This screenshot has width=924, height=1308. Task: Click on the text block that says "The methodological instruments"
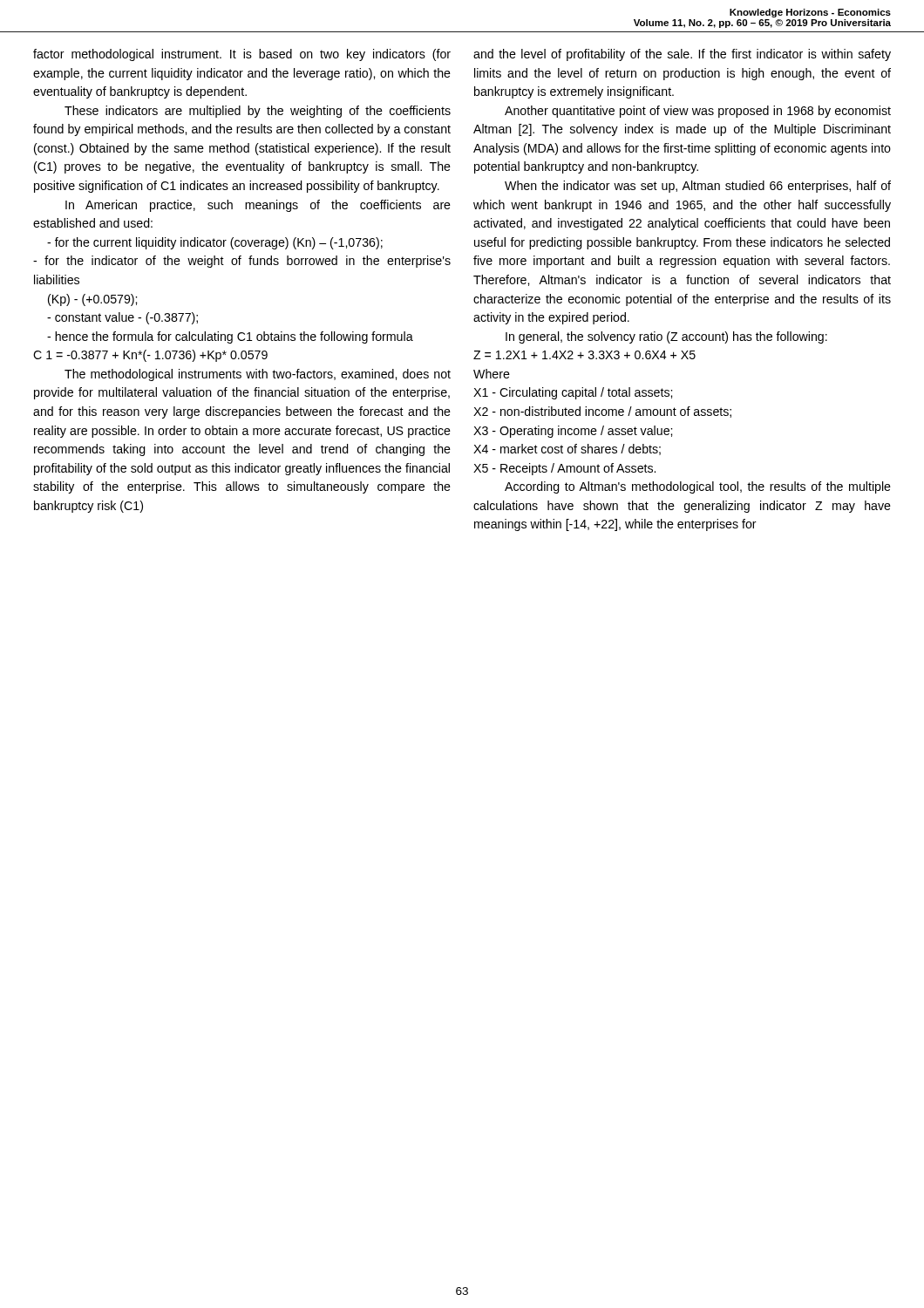point(242,440)
